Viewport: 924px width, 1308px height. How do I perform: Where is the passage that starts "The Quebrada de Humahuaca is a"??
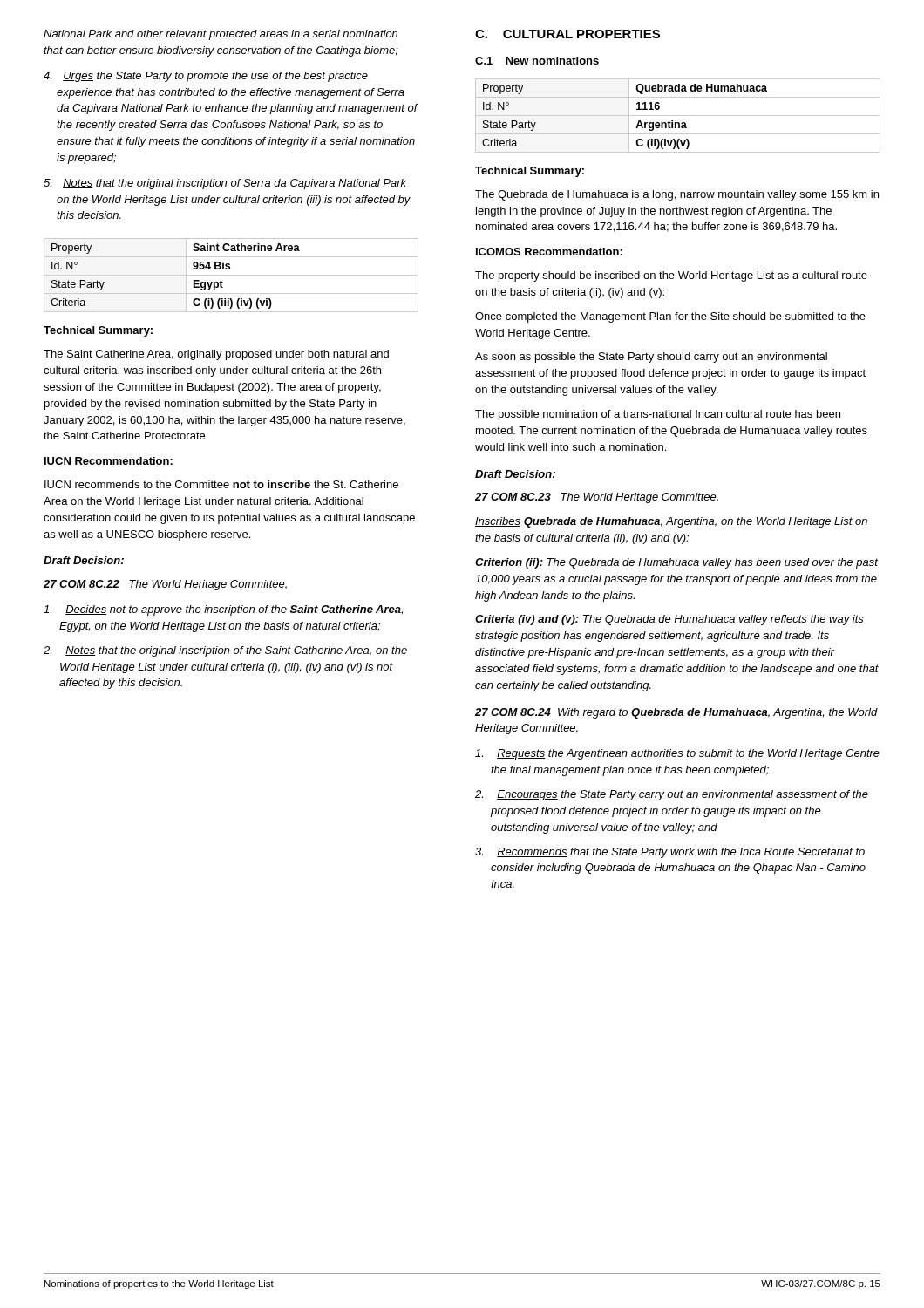point(678,211)
